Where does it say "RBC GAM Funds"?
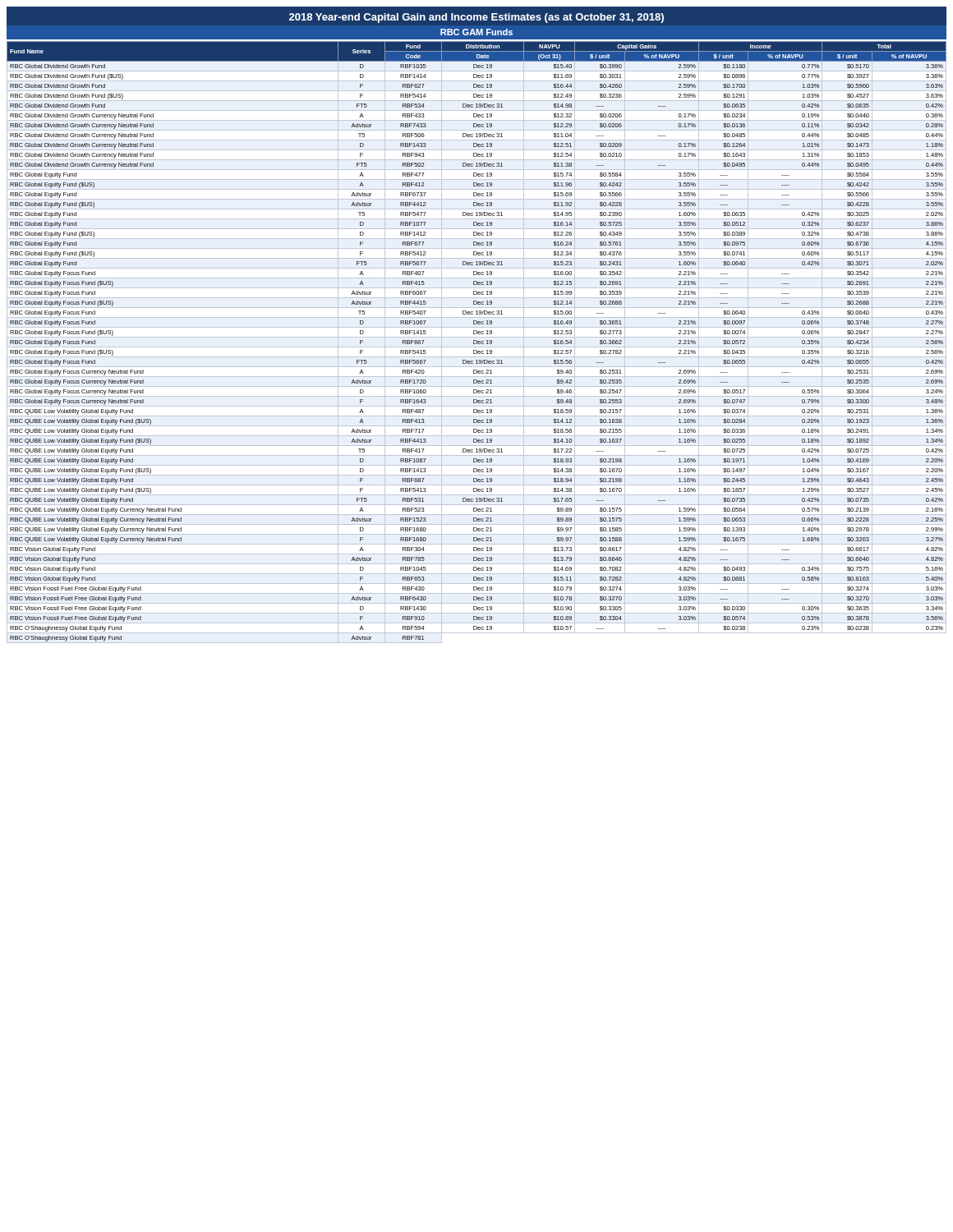This screenshot has width=953, height=1232. tap(476, 32)
